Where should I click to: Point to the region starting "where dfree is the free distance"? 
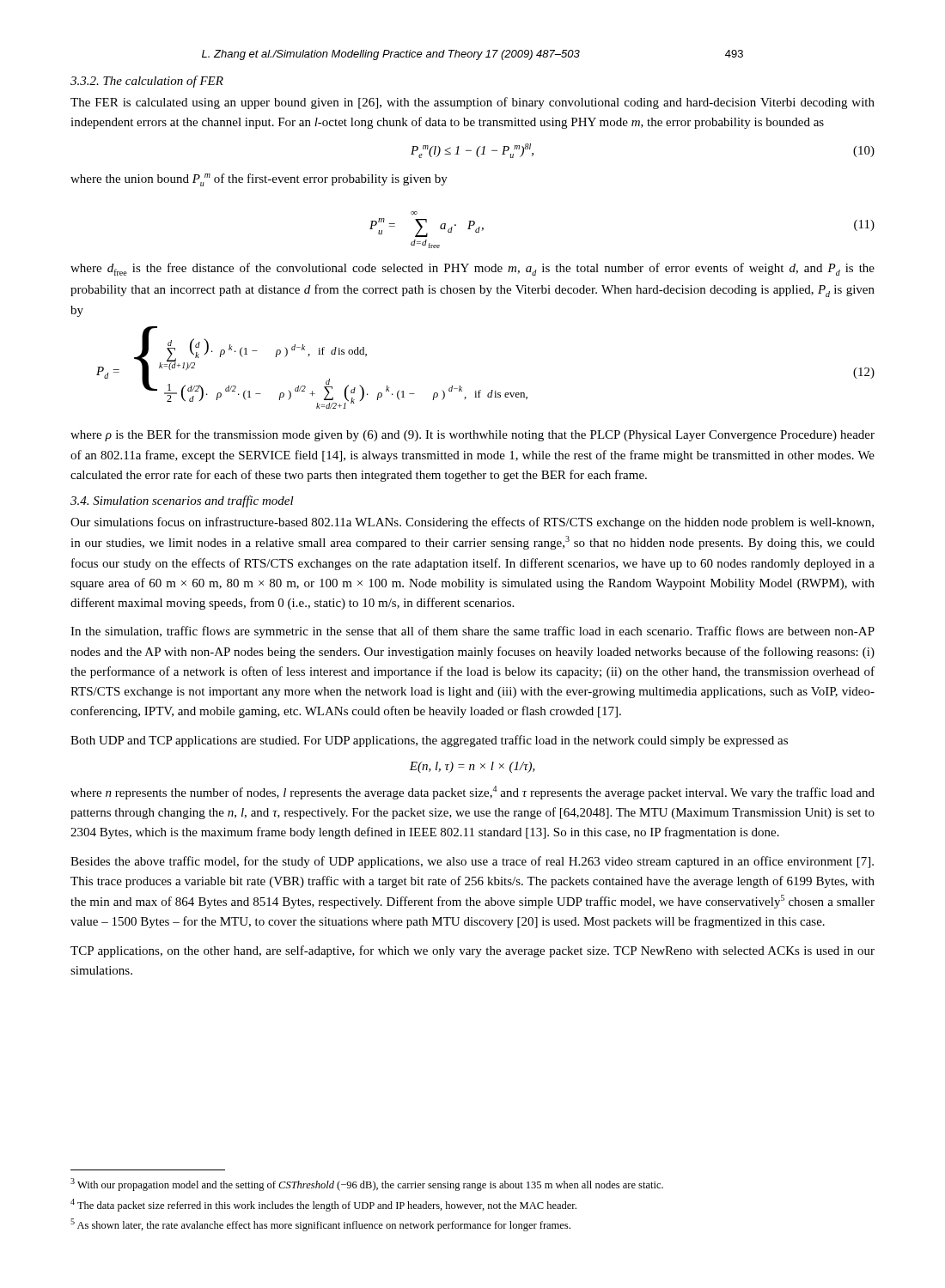(472, 289)
